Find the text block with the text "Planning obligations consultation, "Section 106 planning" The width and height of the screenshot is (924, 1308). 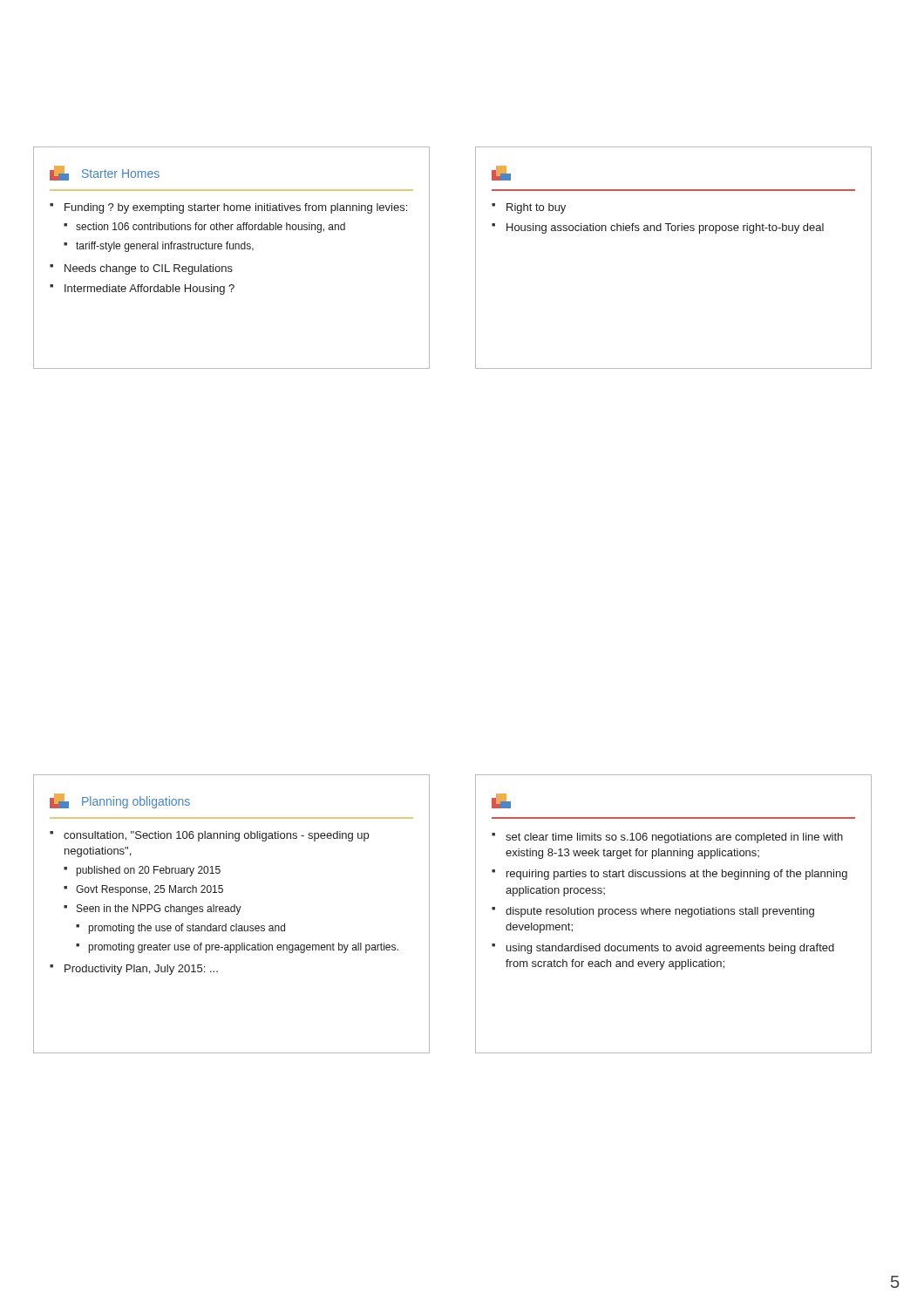point(231,883)
